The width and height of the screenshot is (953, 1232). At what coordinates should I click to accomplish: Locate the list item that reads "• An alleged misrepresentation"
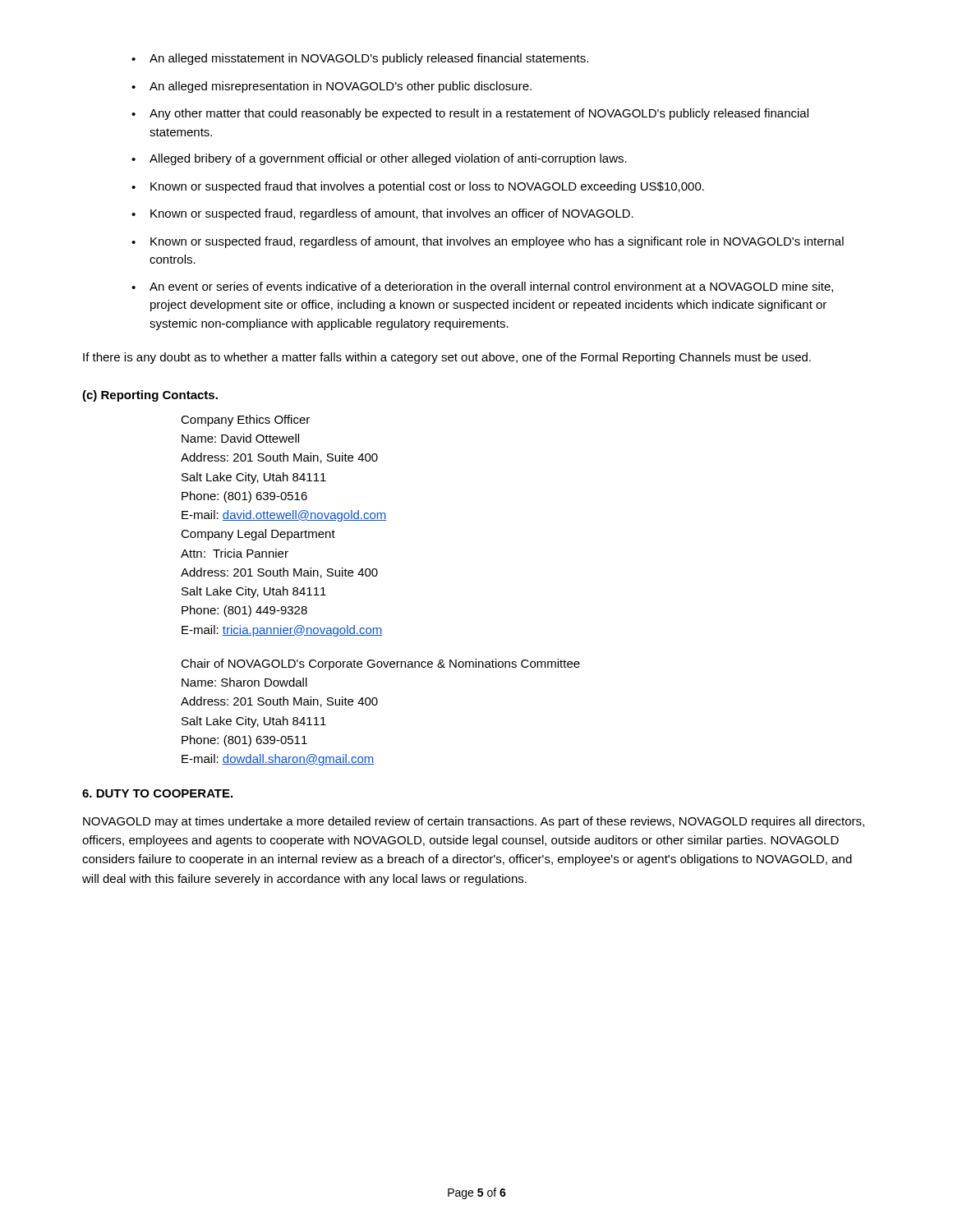click(501, 86)
